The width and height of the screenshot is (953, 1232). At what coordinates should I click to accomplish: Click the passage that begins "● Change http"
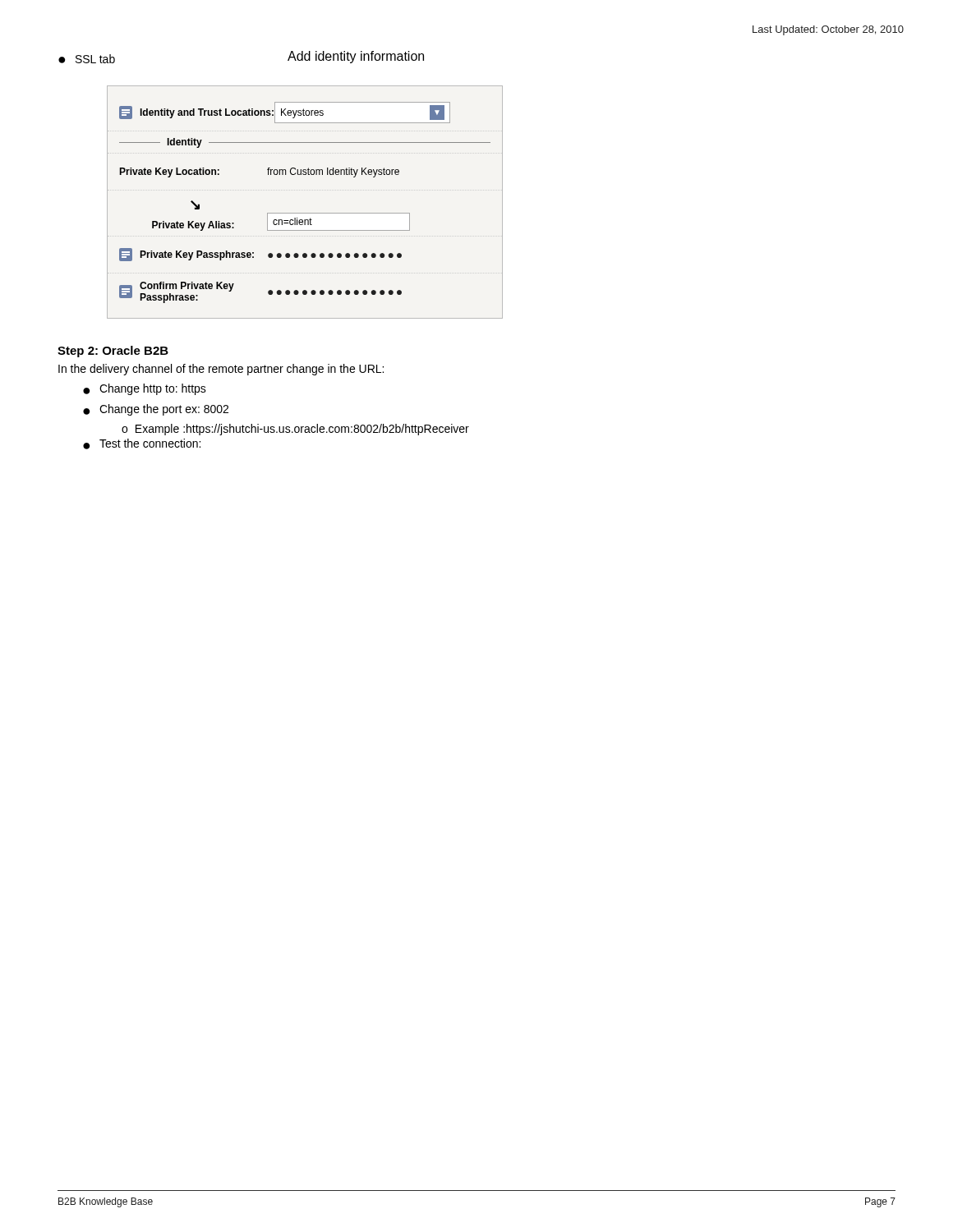(144, 391)
